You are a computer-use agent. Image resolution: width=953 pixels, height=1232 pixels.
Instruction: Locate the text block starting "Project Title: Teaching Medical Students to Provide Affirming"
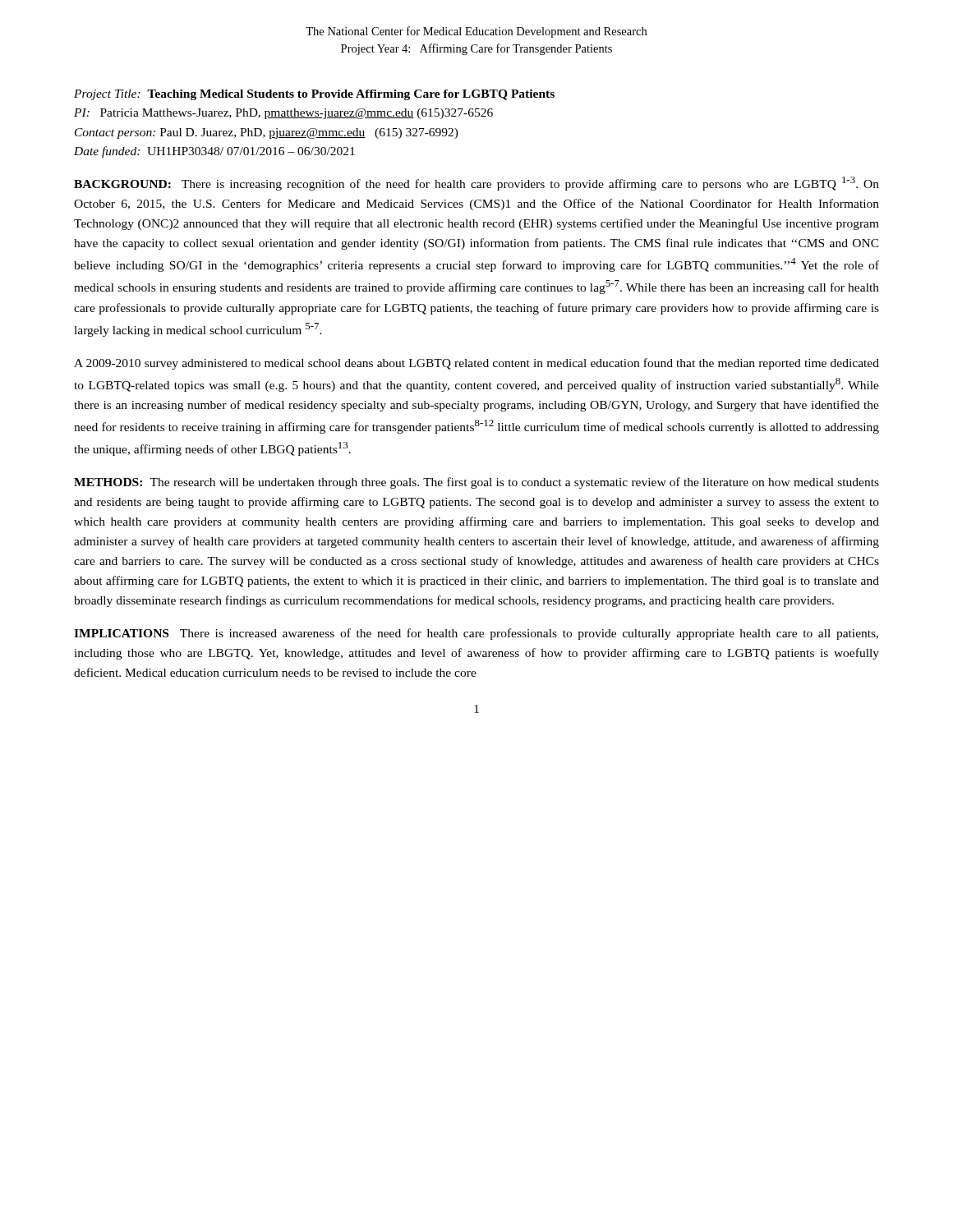[x=476, y=122]
